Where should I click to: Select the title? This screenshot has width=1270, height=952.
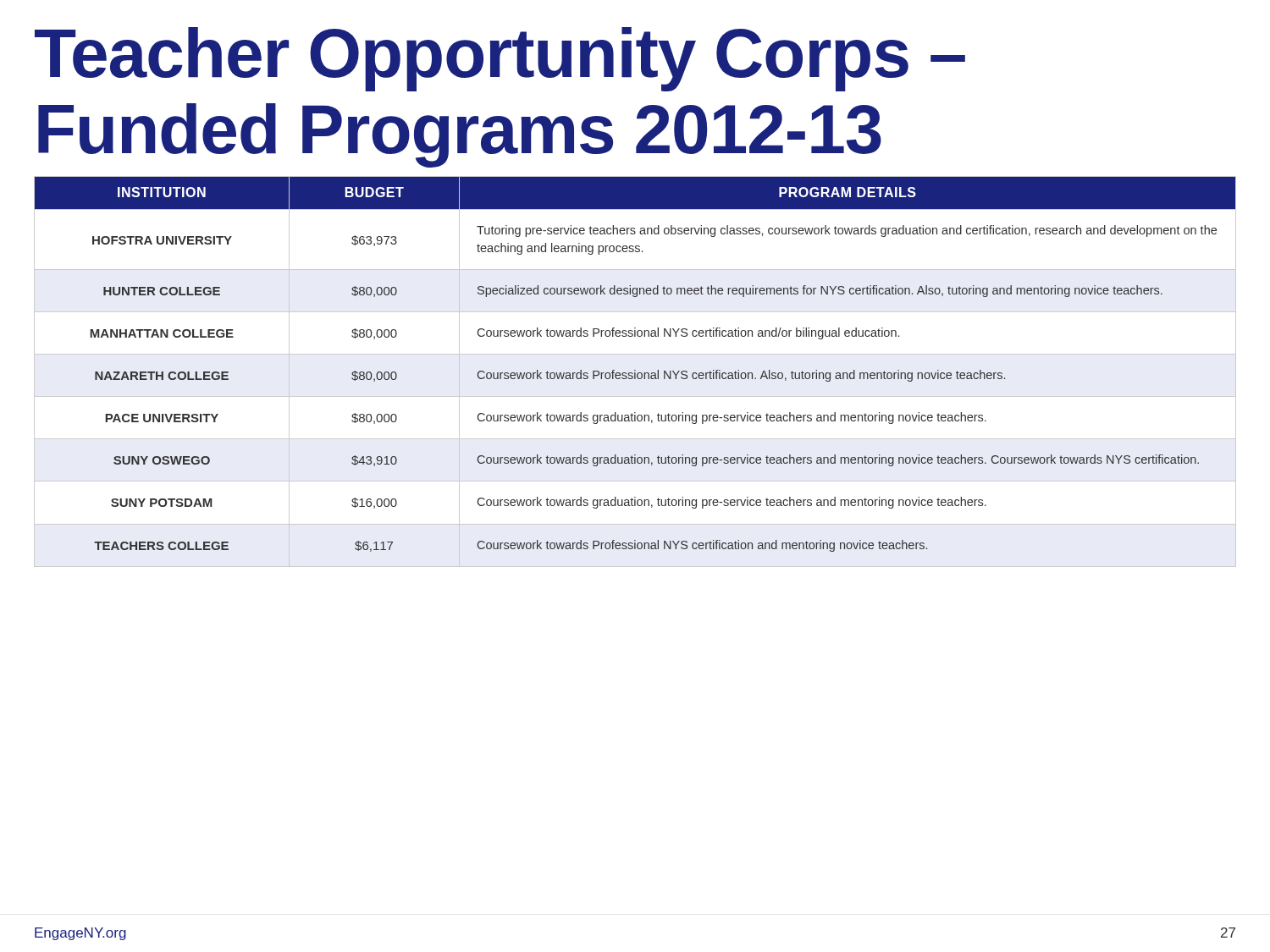[x=635, y=91]
